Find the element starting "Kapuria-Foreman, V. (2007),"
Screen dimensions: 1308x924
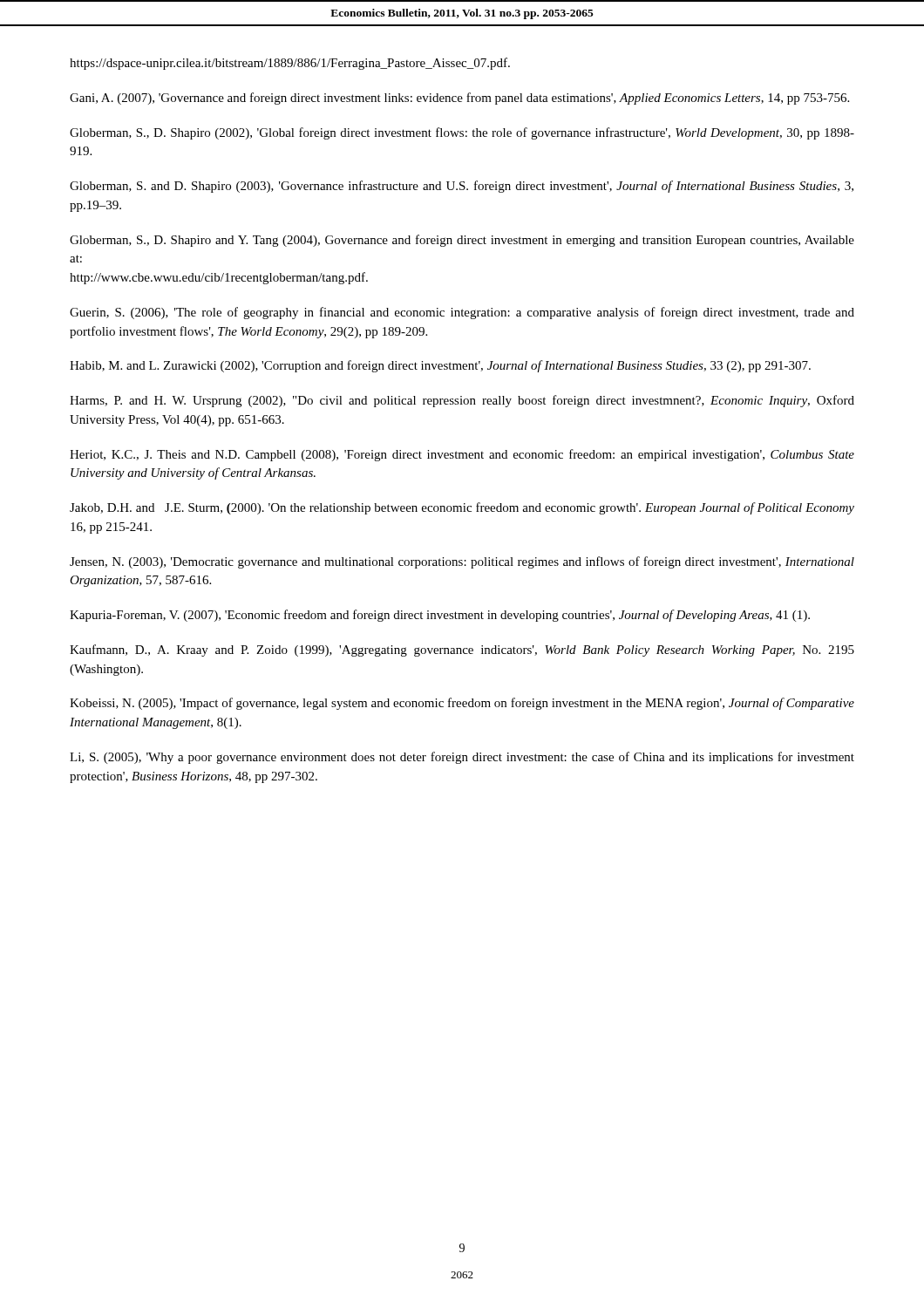(x=440, y=615)
